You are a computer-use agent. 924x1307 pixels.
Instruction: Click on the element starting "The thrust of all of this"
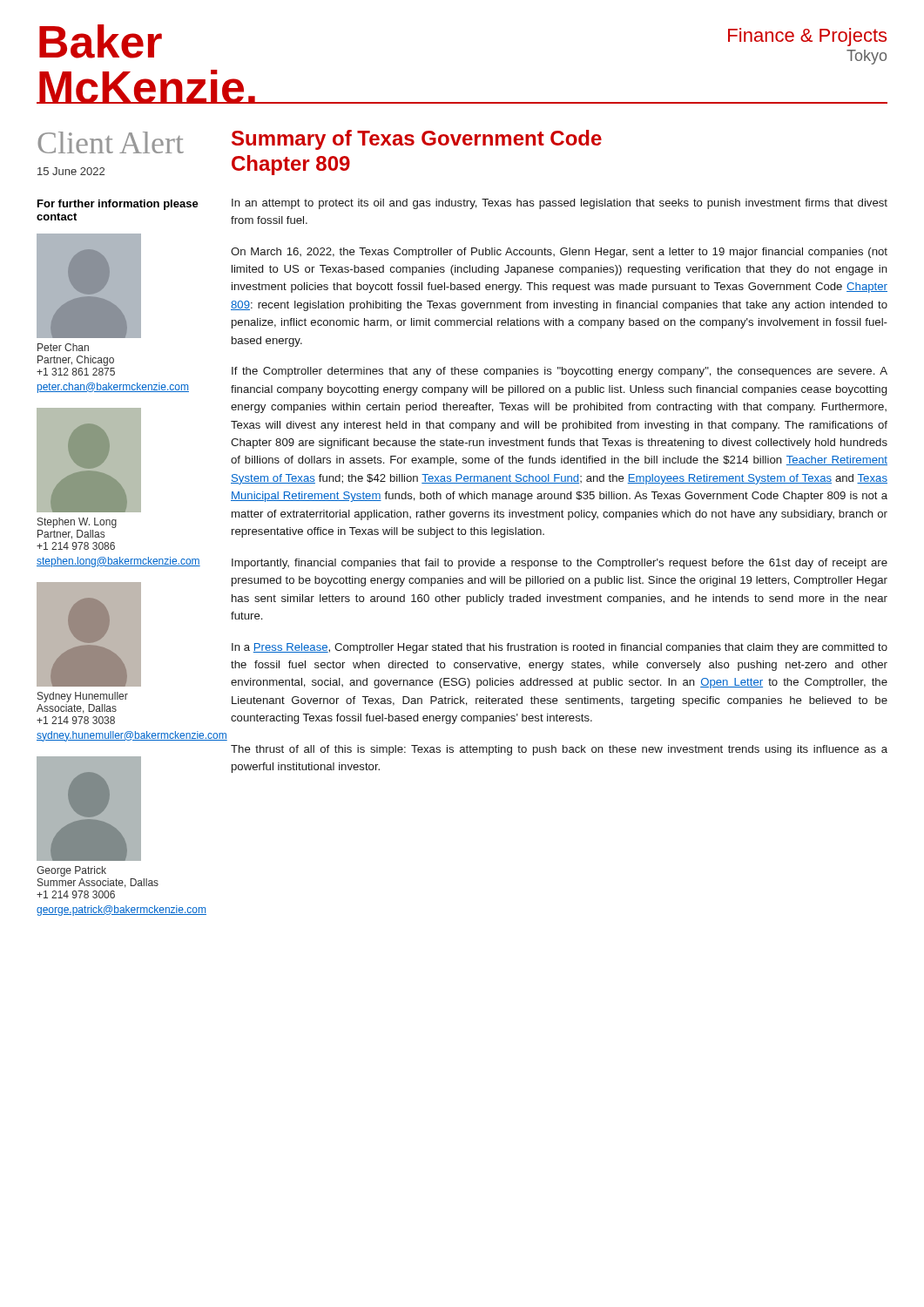559,758
